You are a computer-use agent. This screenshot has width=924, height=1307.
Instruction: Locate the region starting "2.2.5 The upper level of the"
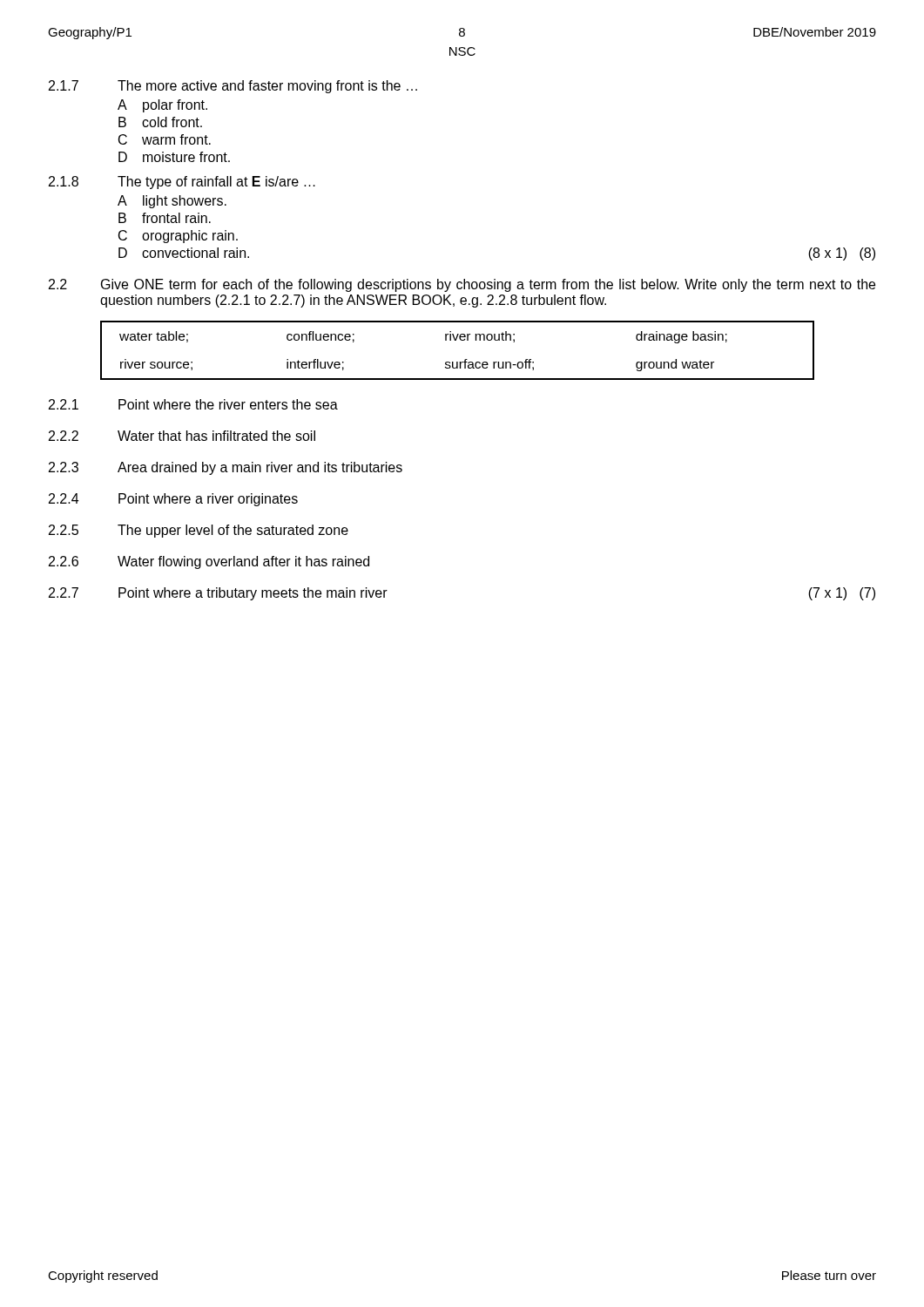point(199,531)
